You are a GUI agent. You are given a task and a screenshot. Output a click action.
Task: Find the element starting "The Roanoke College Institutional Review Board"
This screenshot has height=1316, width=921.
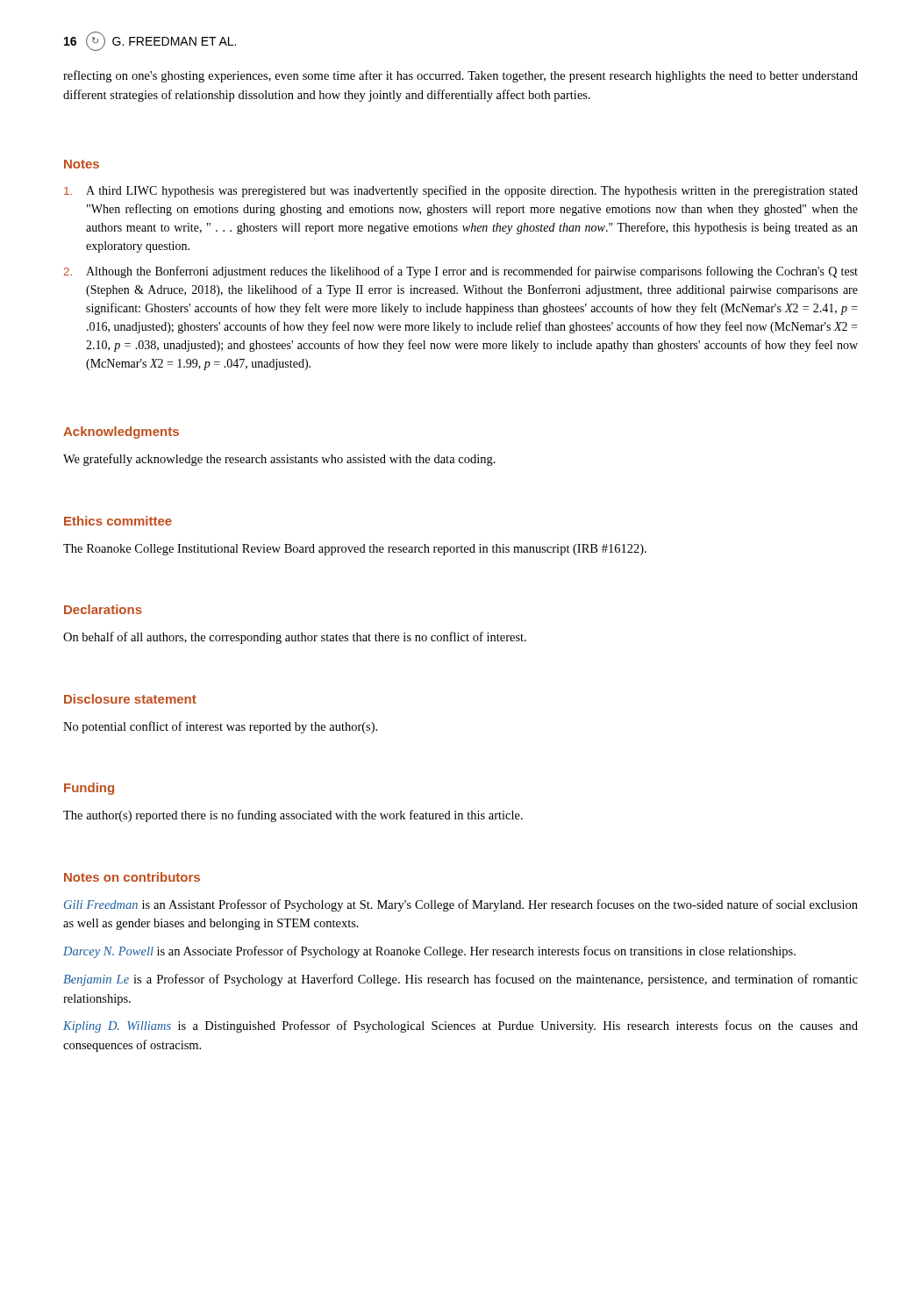tap(355, 548)
